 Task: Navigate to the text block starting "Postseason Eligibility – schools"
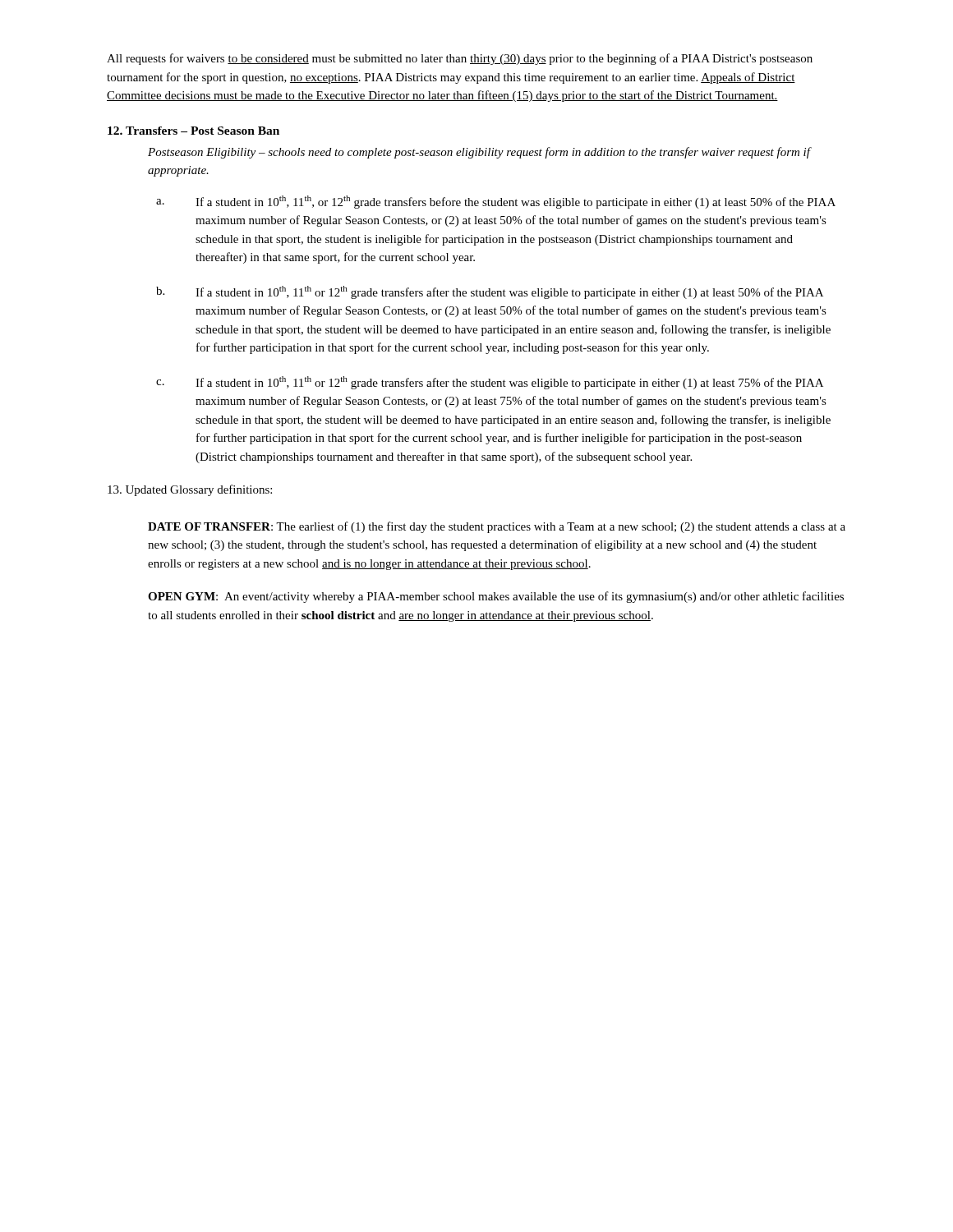click(479, 161)
